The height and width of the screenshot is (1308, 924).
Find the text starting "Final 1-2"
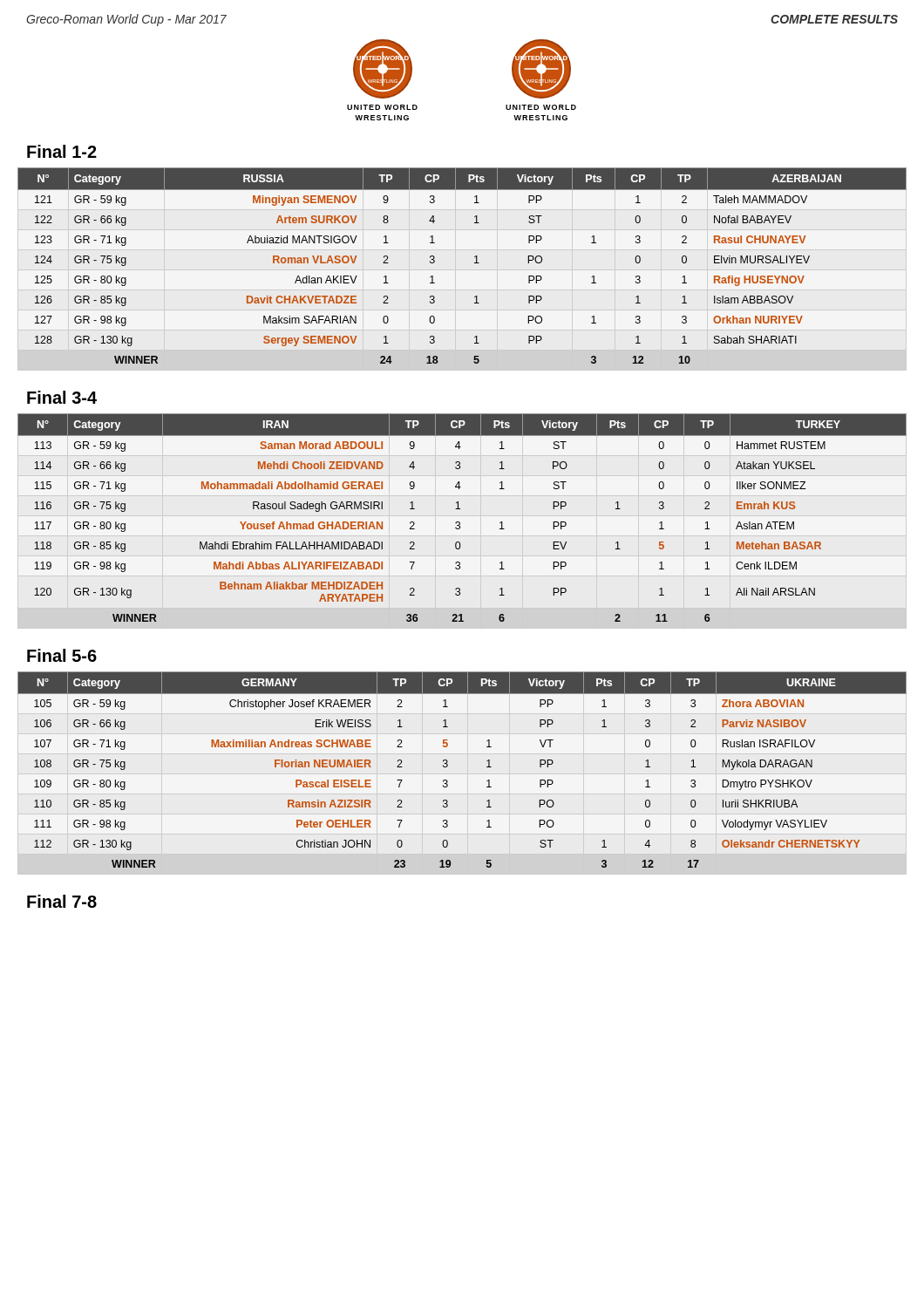click(61, 152)
